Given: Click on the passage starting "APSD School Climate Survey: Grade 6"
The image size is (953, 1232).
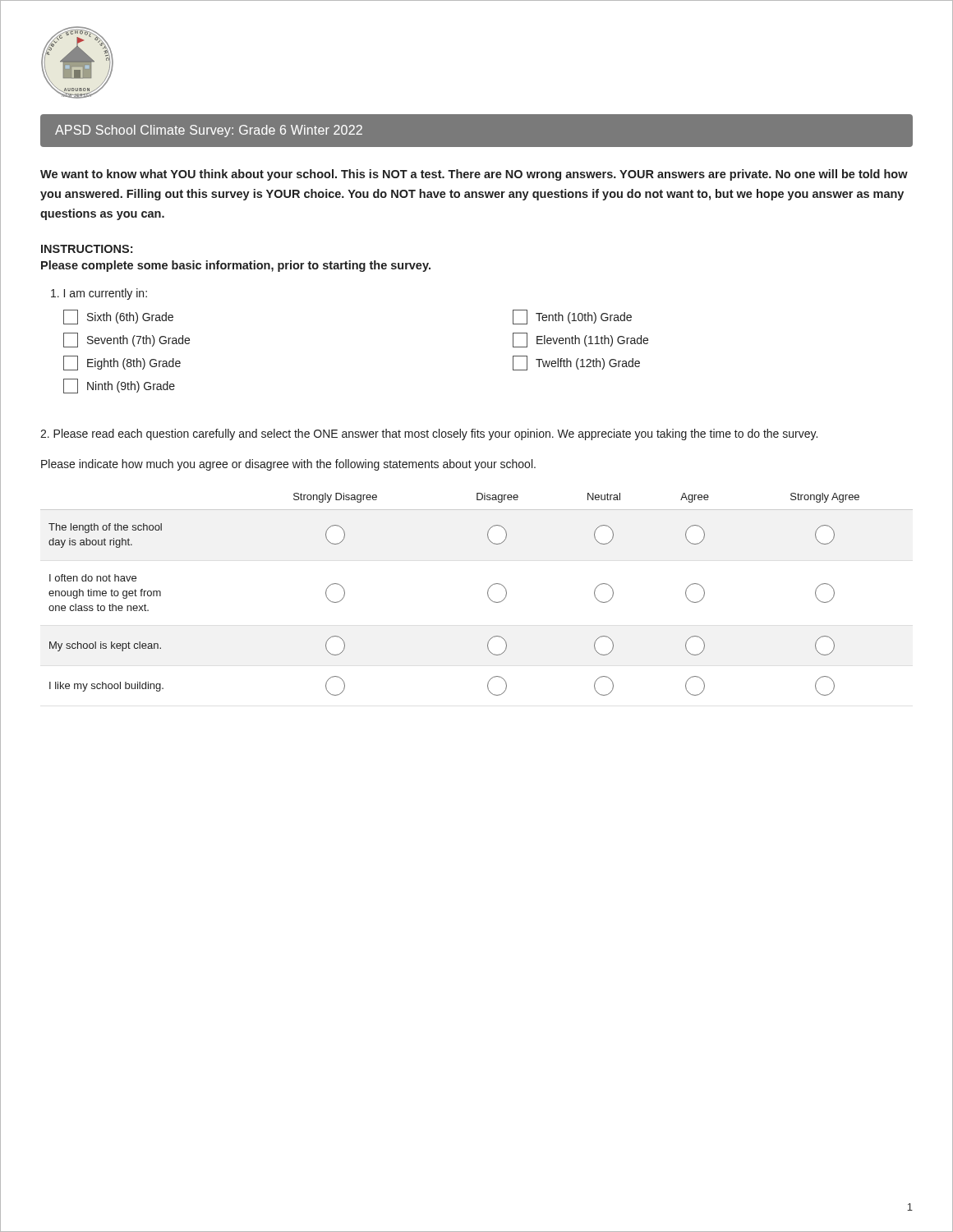Looking at the screenshot, I should click(209, 130).
